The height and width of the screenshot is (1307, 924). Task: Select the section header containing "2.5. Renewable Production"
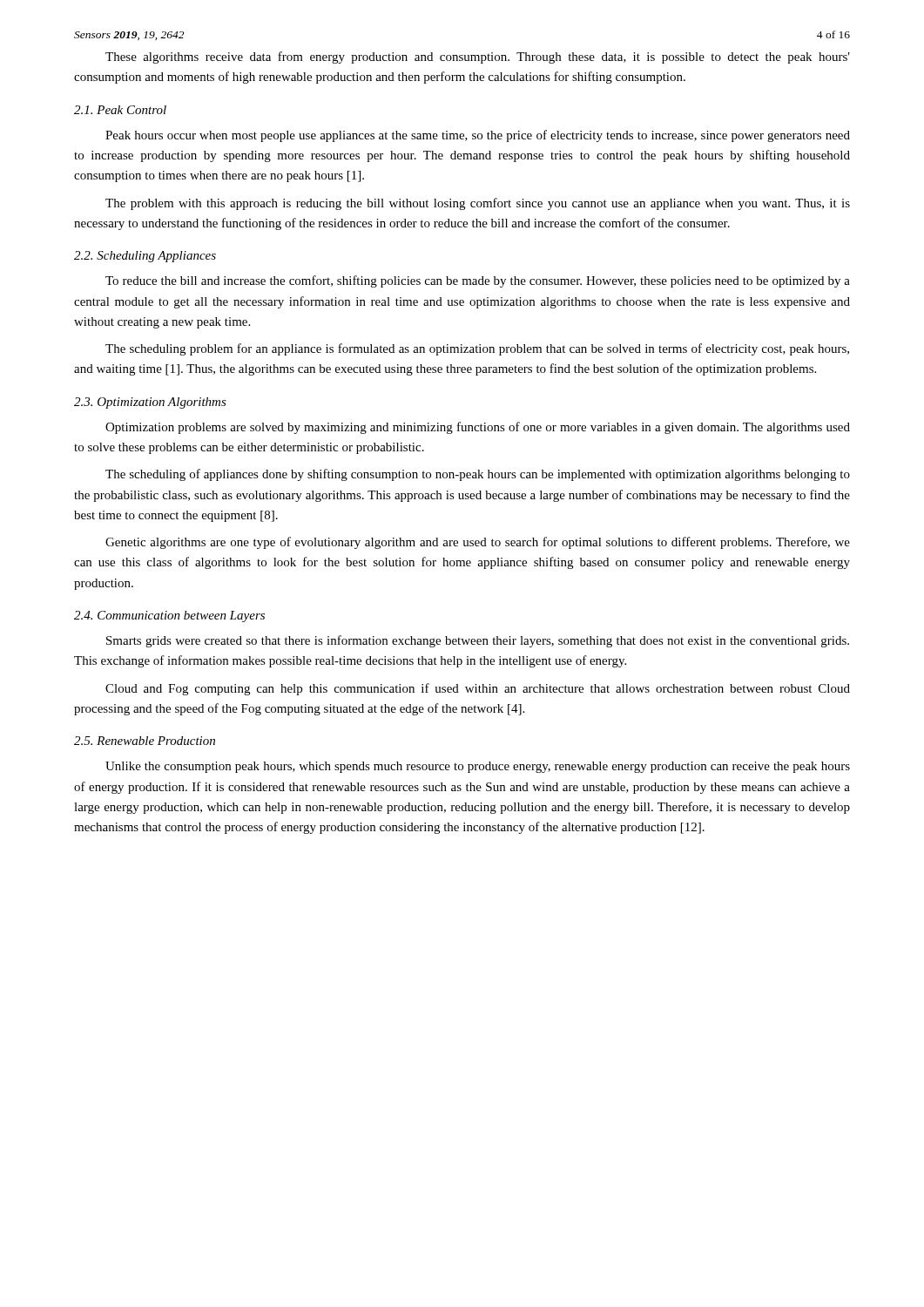pos(145,741)
